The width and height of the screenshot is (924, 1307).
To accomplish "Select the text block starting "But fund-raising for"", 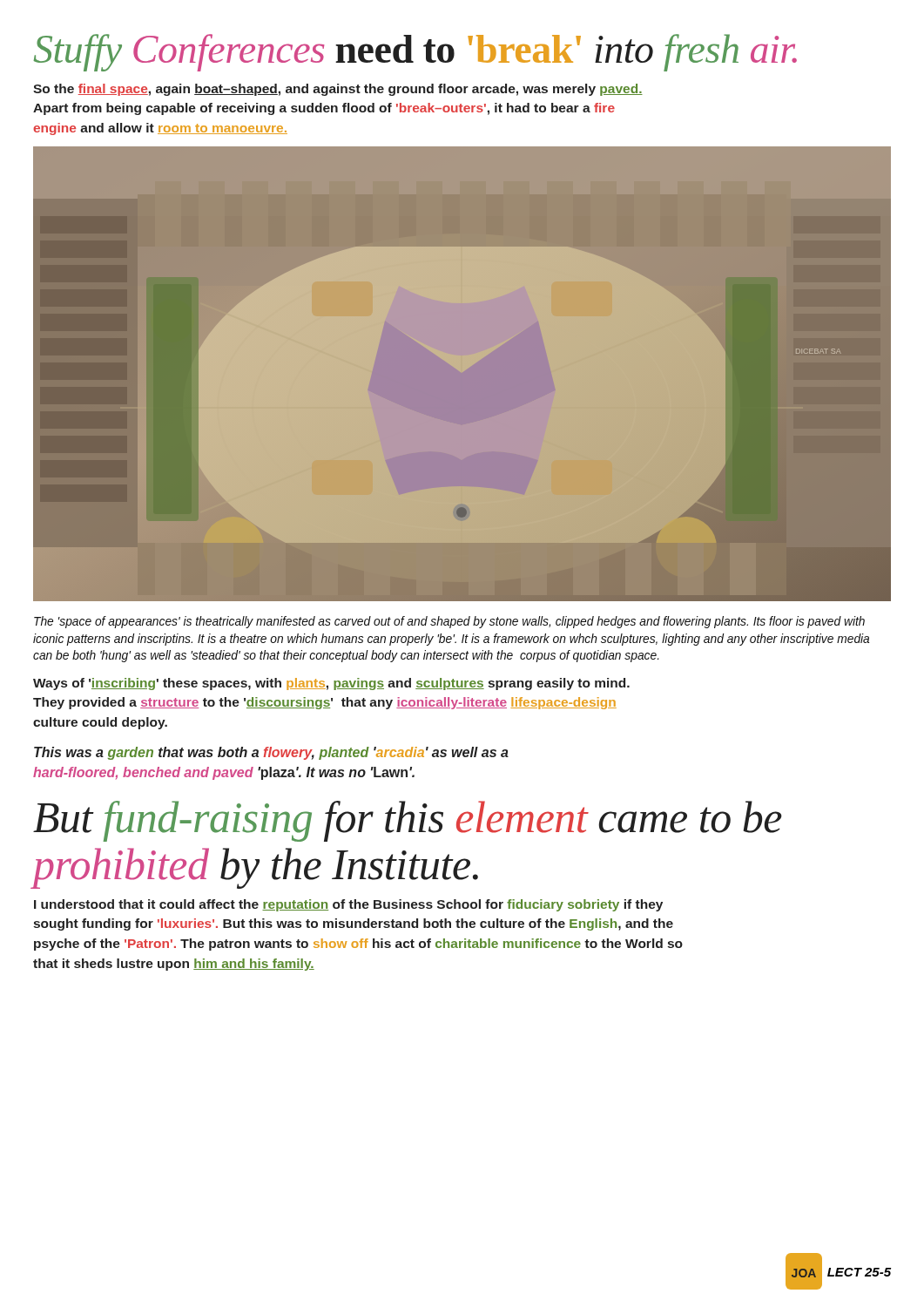I will point(407,840).
